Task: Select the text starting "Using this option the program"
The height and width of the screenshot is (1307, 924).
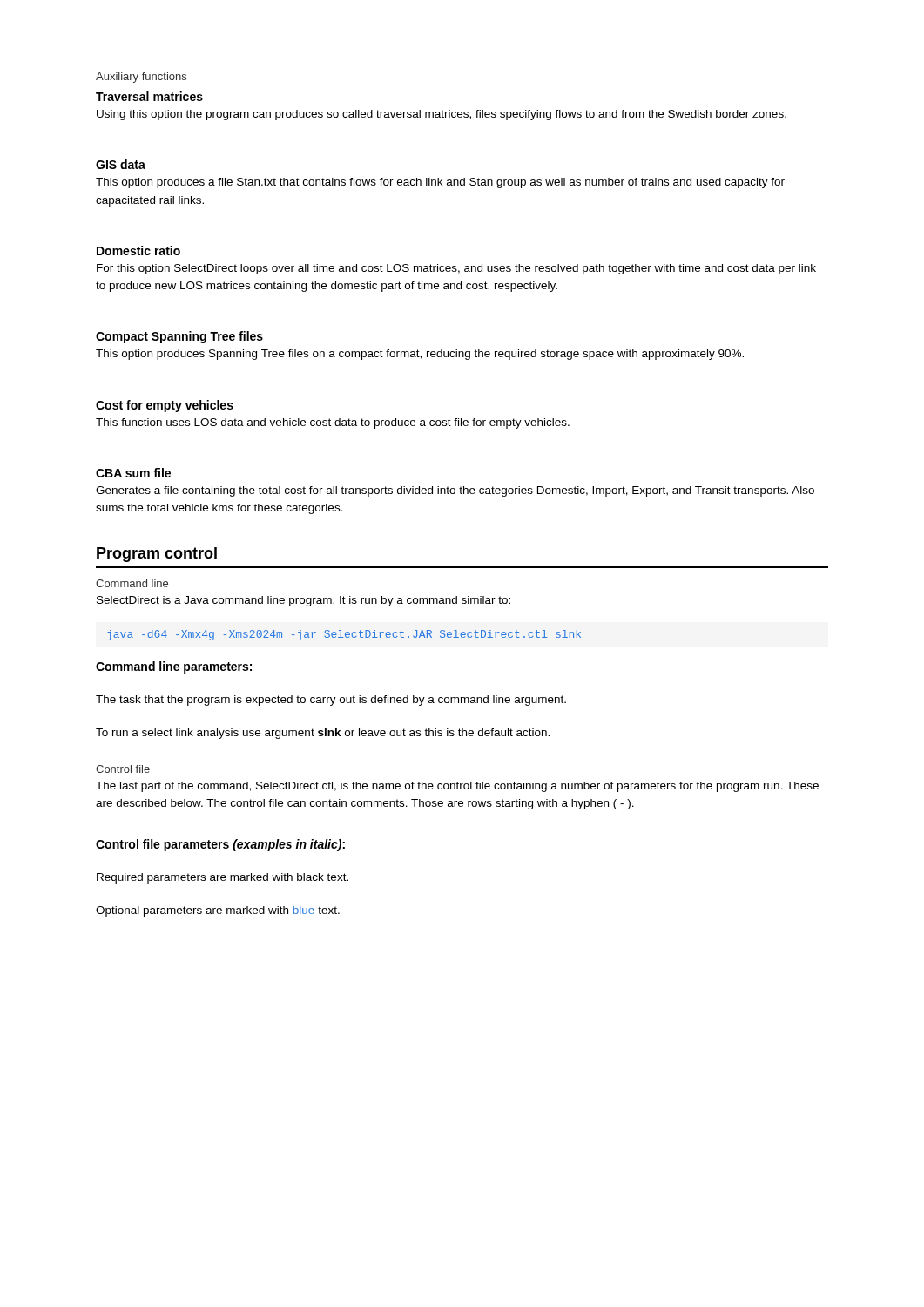Action: [x=441, y=114]
